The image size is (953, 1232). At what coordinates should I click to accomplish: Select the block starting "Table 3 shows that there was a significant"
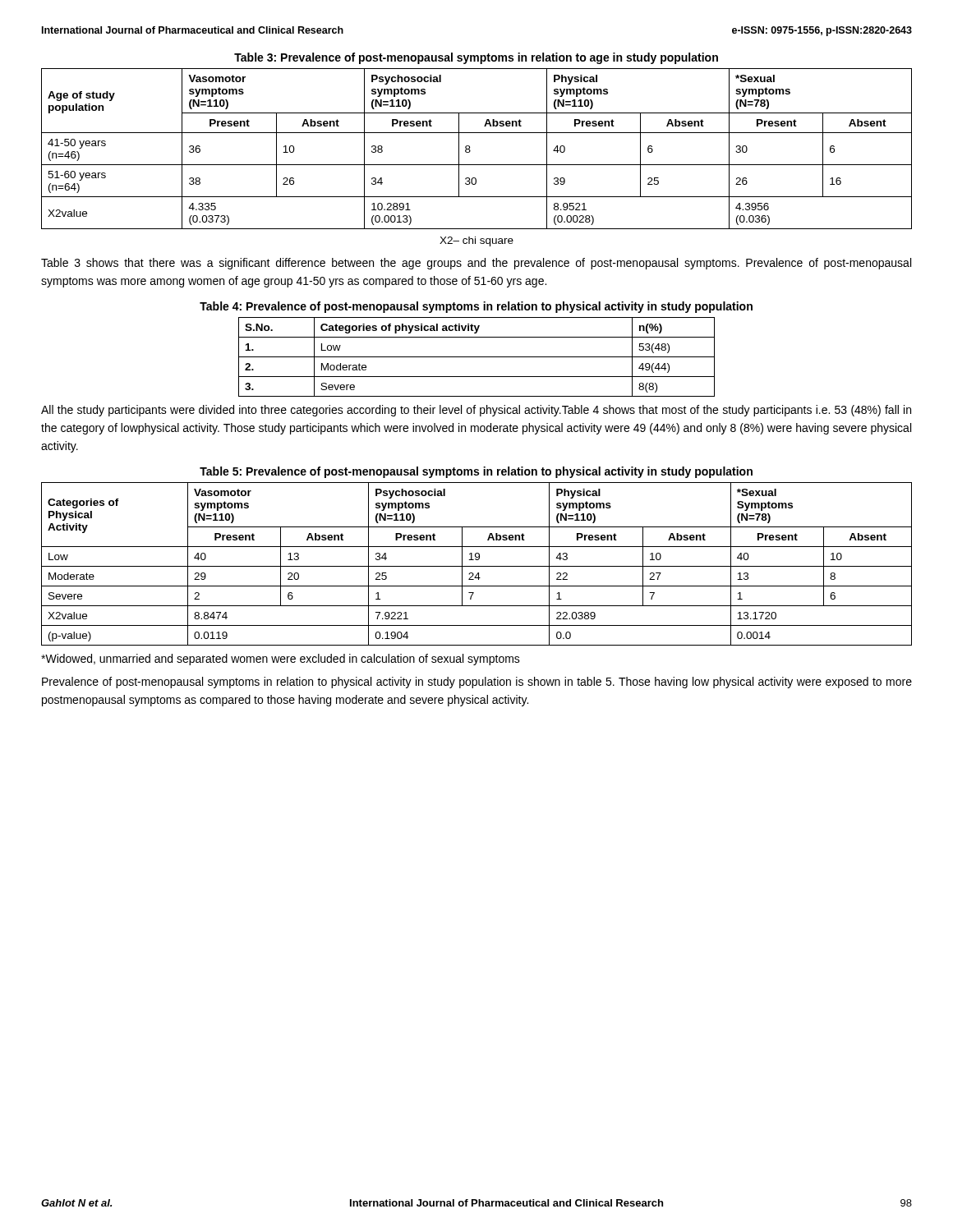pyautogui.click(x=476, y=272)
